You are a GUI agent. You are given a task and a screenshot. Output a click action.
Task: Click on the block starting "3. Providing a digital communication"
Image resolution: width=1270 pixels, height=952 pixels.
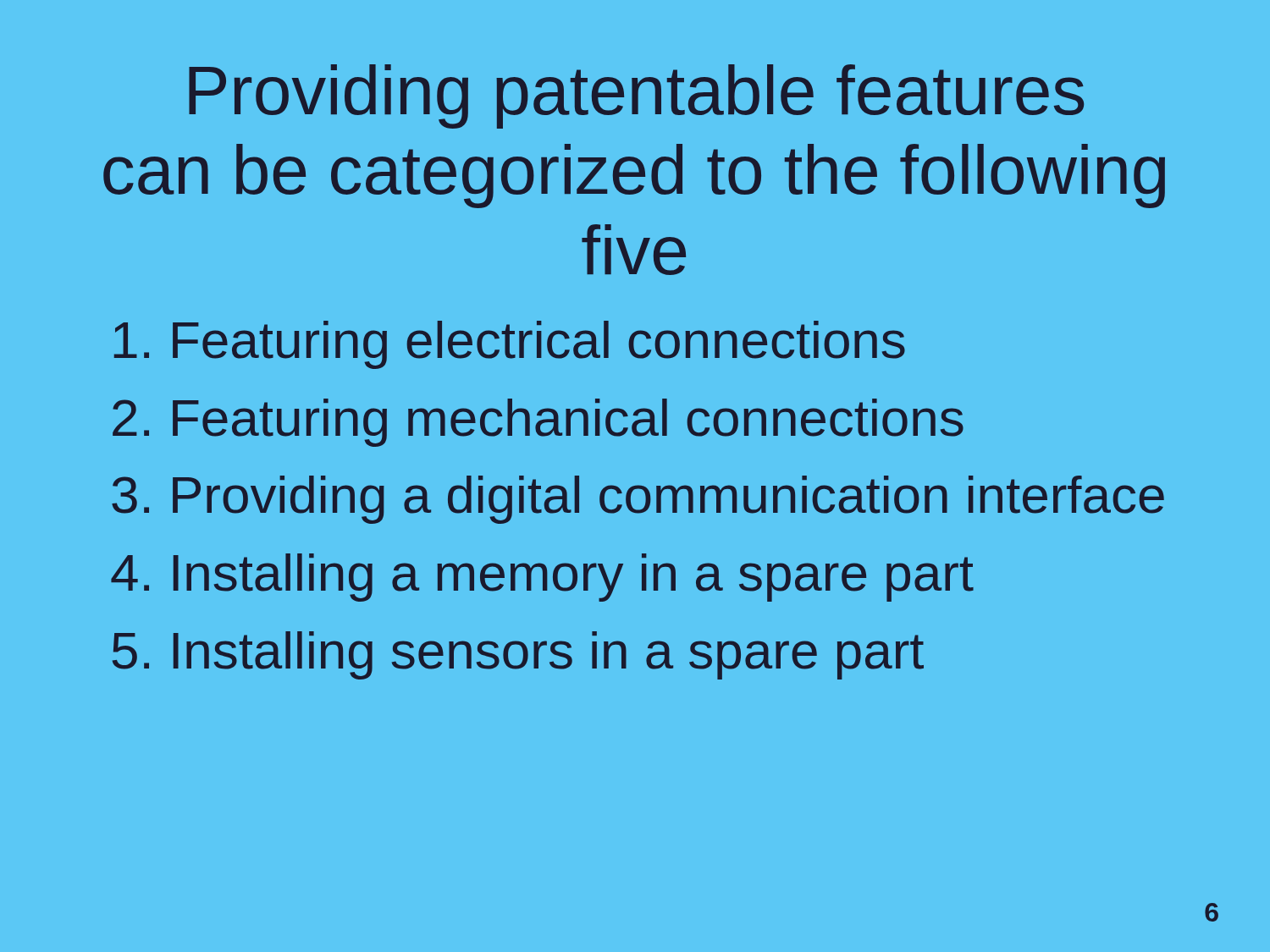click(638, 495)
